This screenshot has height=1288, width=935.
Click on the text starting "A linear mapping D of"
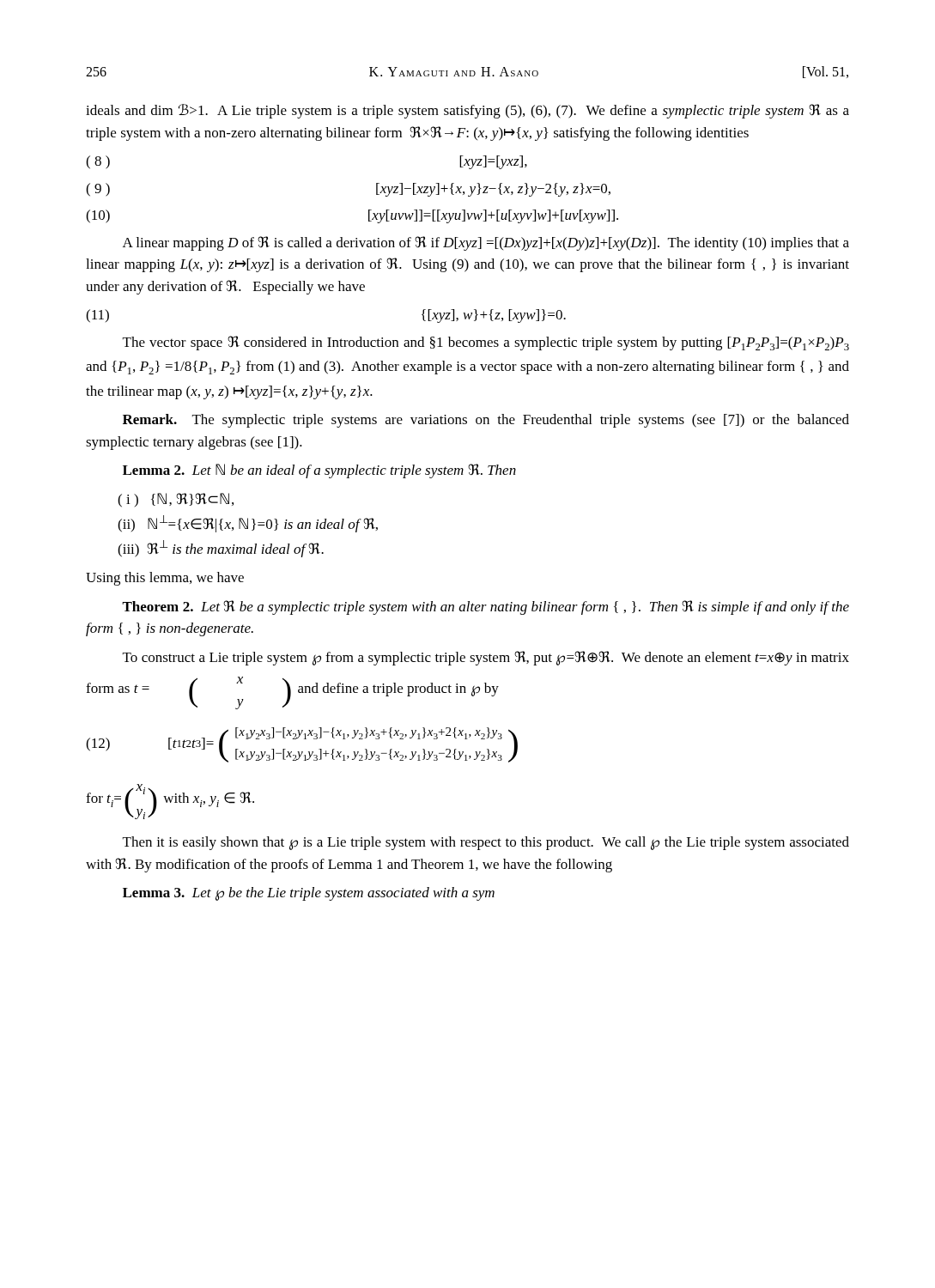pos(468,264)
